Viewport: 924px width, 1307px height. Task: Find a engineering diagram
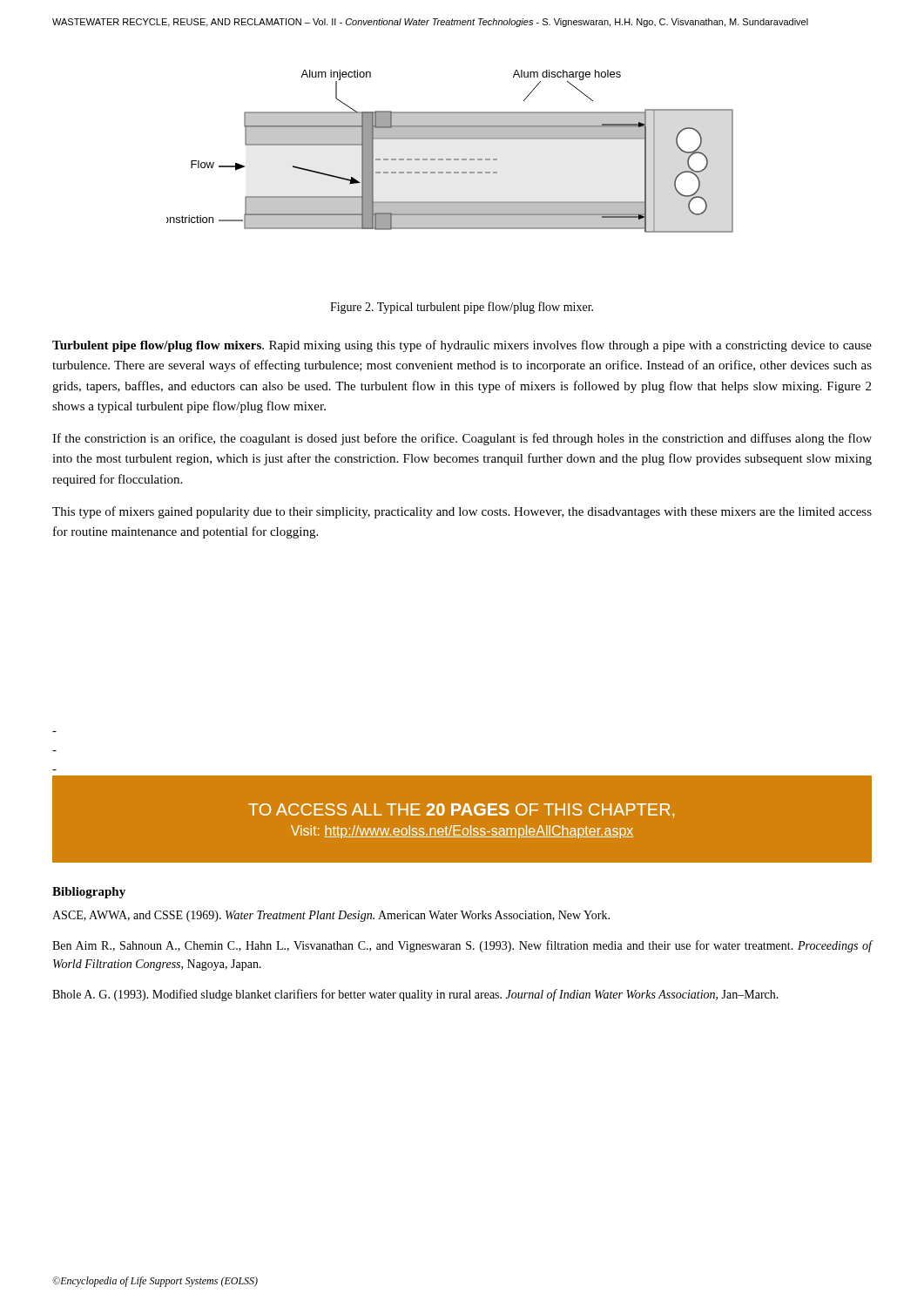pyautogui.click(x=462, y=177)
